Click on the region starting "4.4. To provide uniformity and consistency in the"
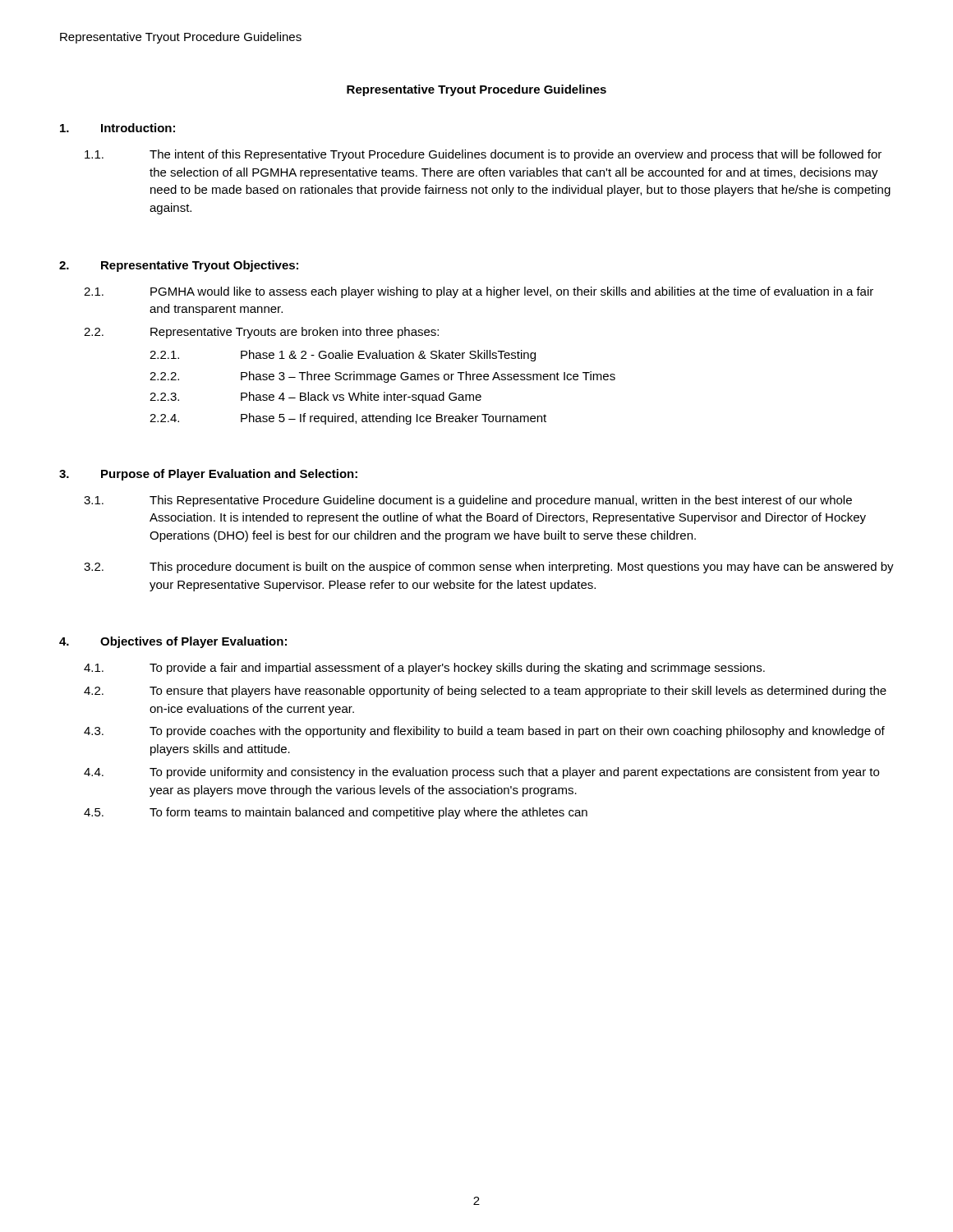Image resolution: width=953 pixels, height=1232 pixels. tap(476, 781)
